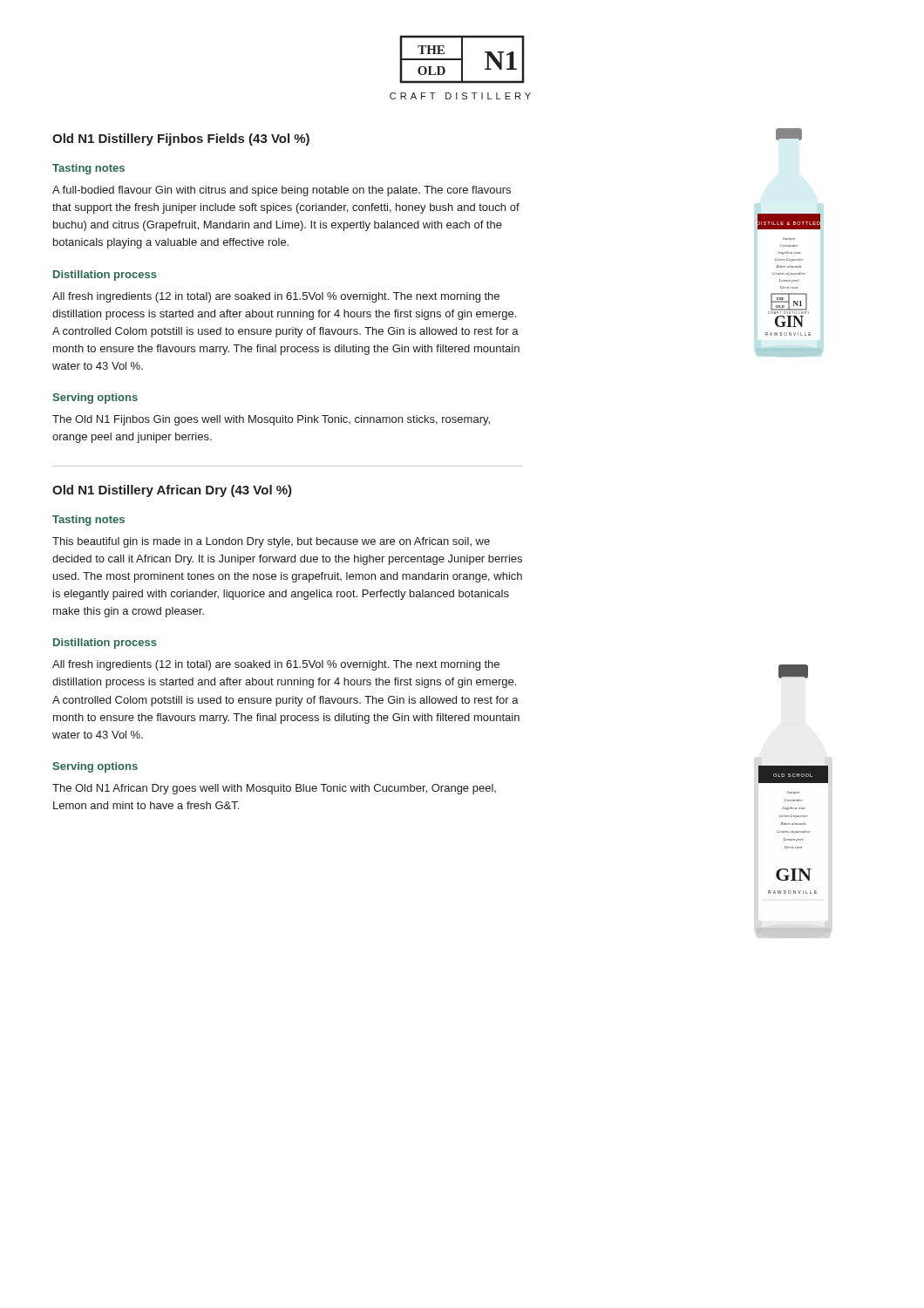Find the text block starting "The Old N1 Fijnbos"
Image resolution: width=924 pixels, height=1308 pixels.
point(272,428)
